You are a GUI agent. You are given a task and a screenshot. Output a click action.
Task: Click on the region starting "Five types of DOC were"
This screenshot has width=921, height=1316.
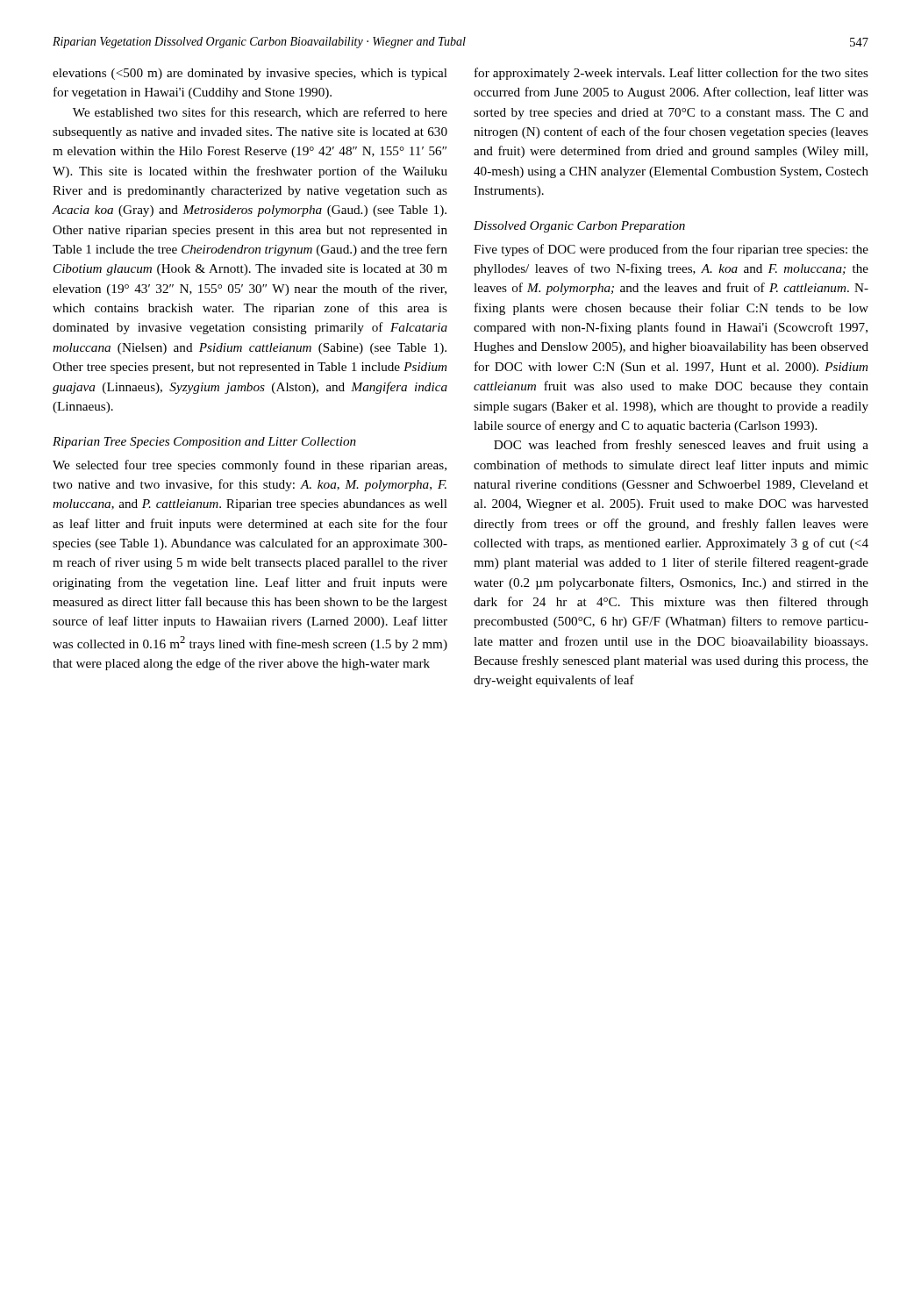pos(671,465)
